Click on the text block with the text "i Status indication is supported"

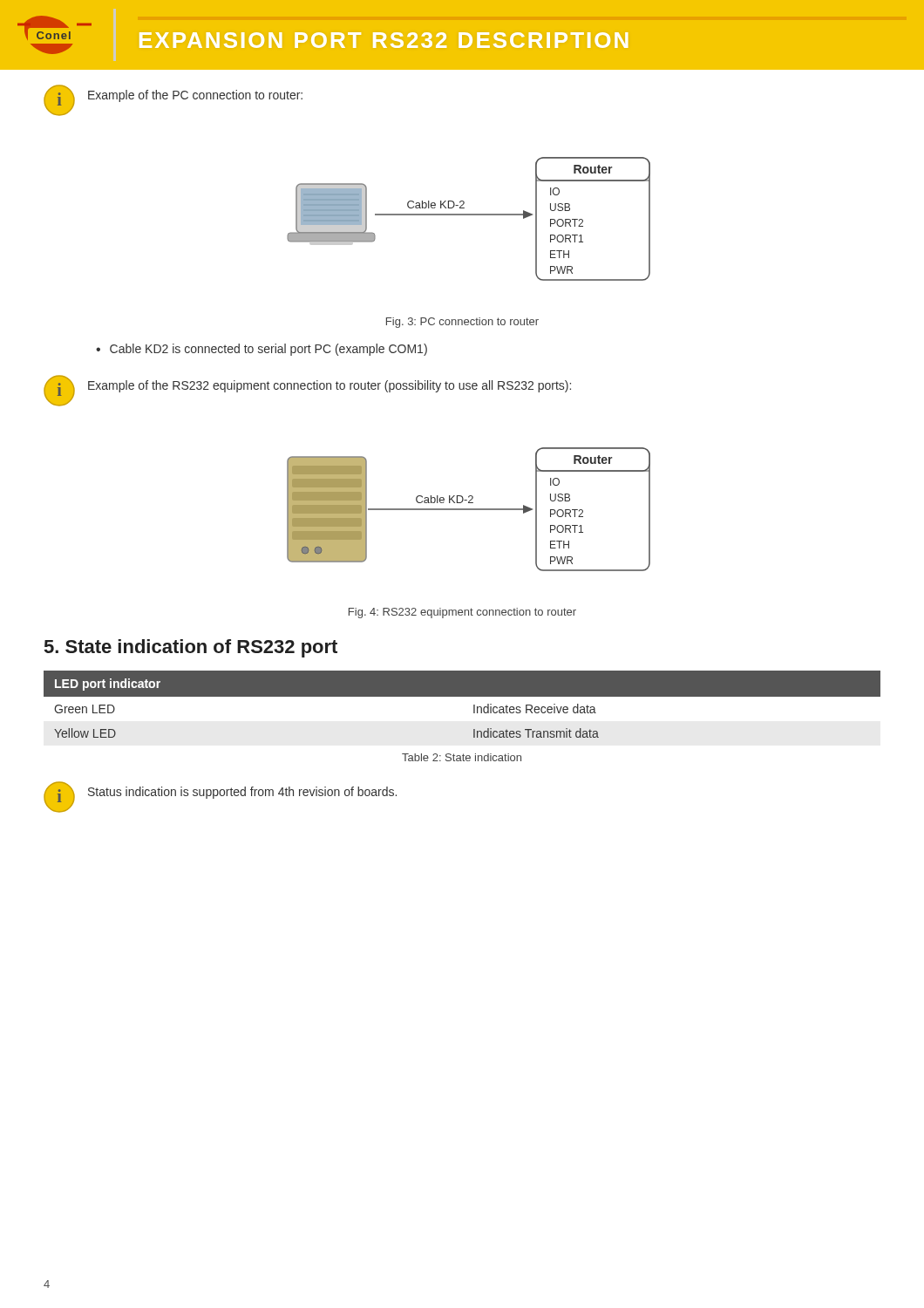tap(221, 798)
